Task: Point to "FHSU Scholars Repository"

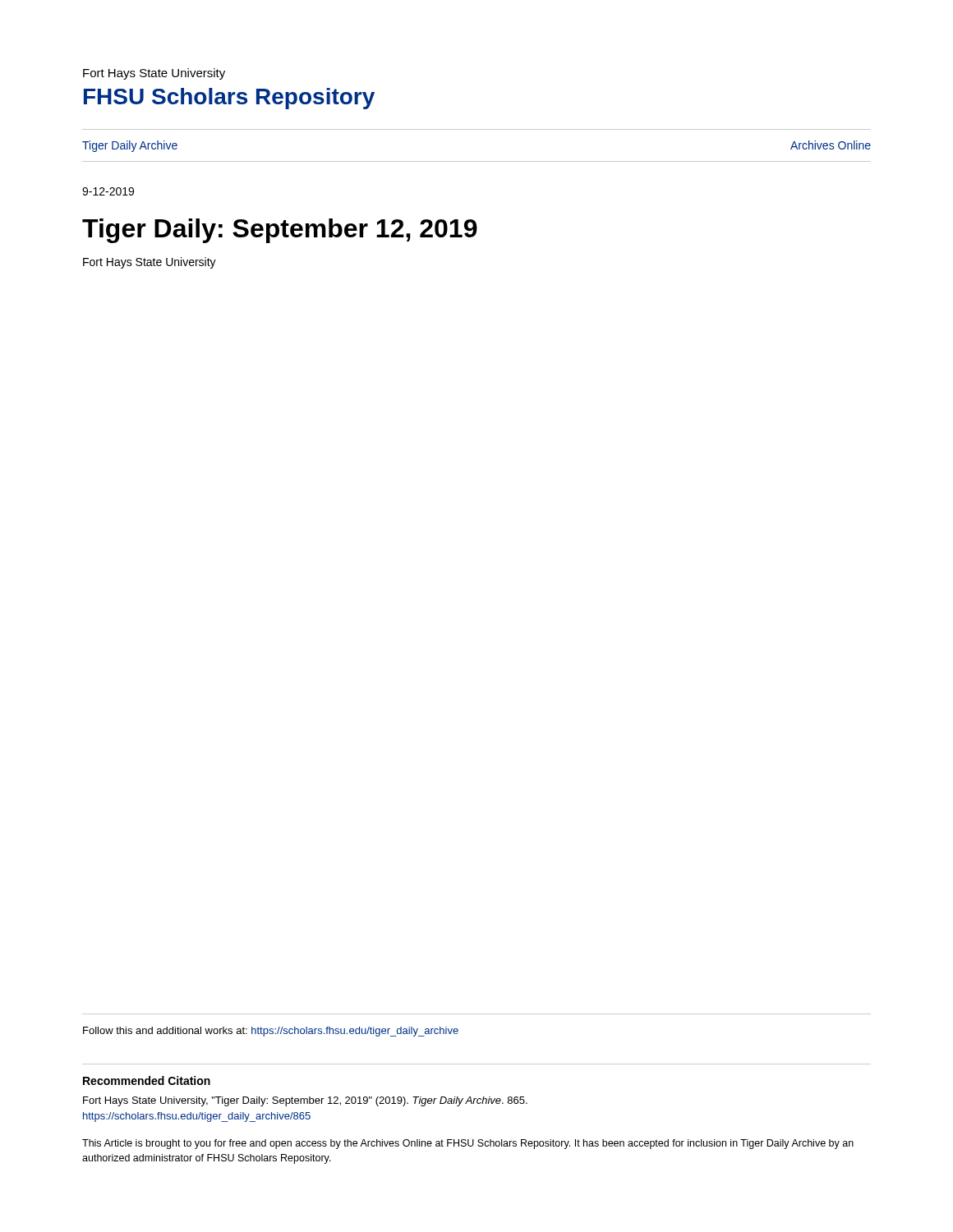Action: click(x=229, y=97)
